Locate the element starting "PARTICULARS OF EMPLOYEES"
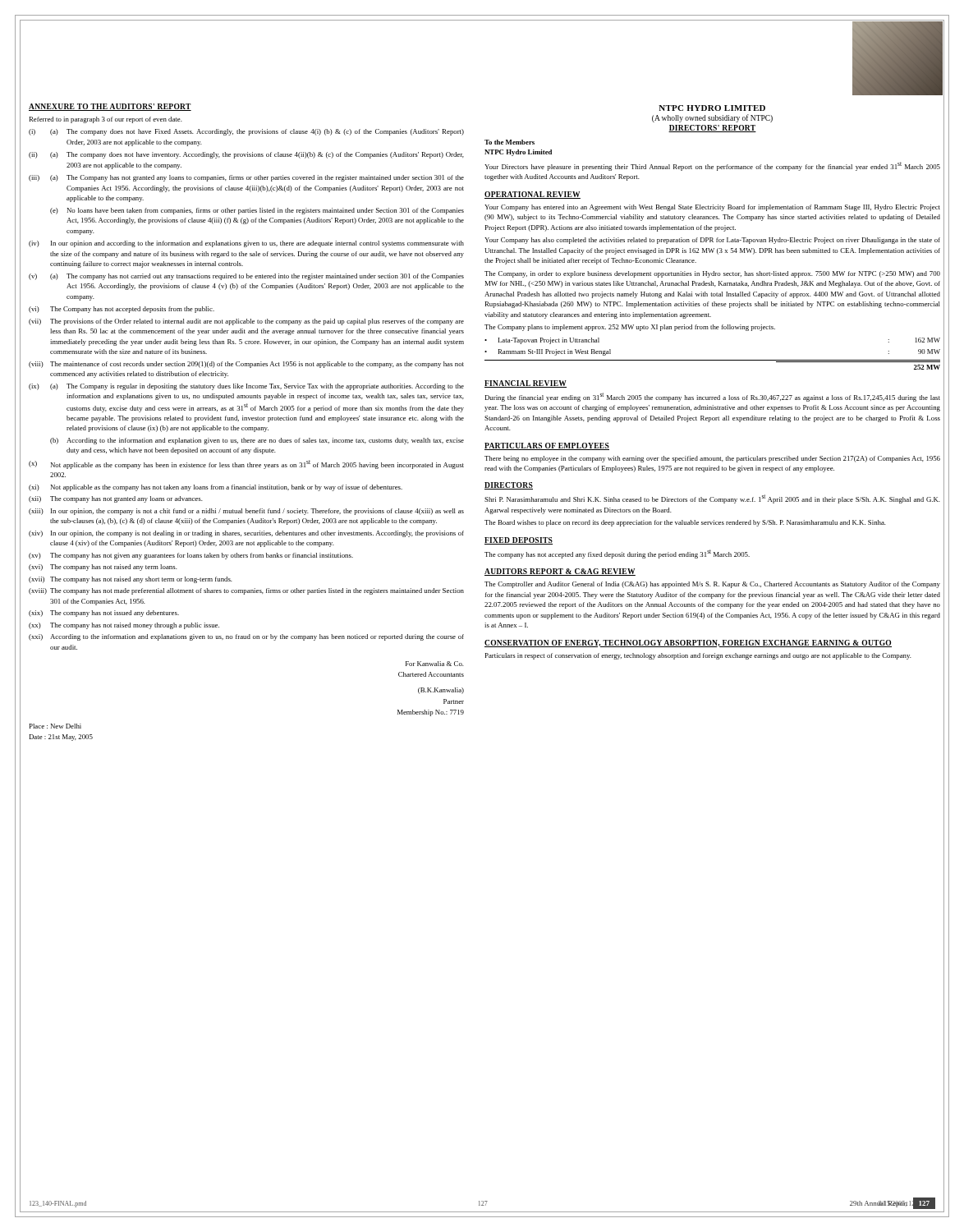964x1232 pixels. (x=547, y=446)
